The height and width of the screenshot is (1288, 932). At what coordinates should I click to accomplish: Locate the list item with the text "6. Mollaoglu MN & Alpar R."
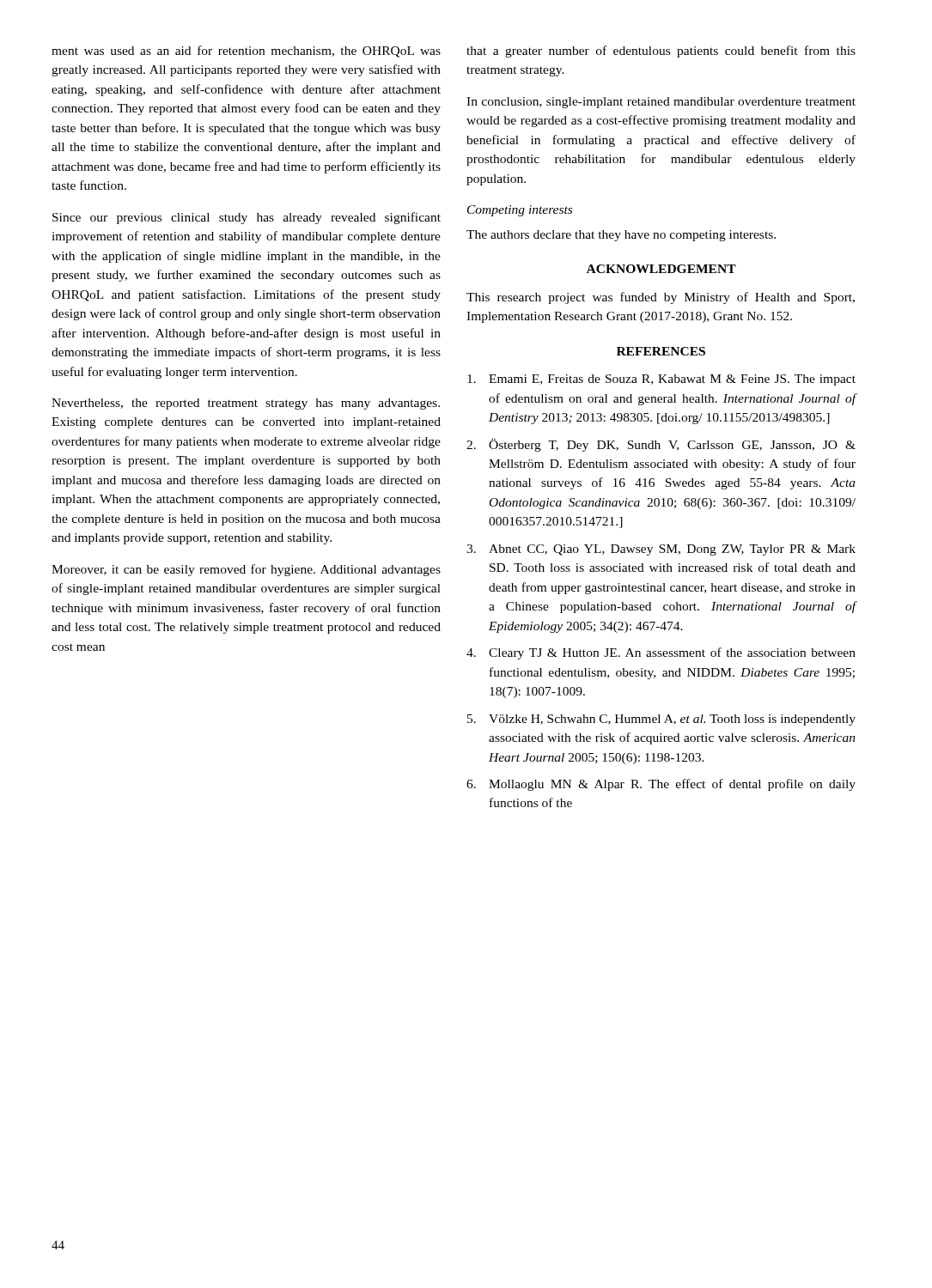pyautogui.click(x=661, y=794)
